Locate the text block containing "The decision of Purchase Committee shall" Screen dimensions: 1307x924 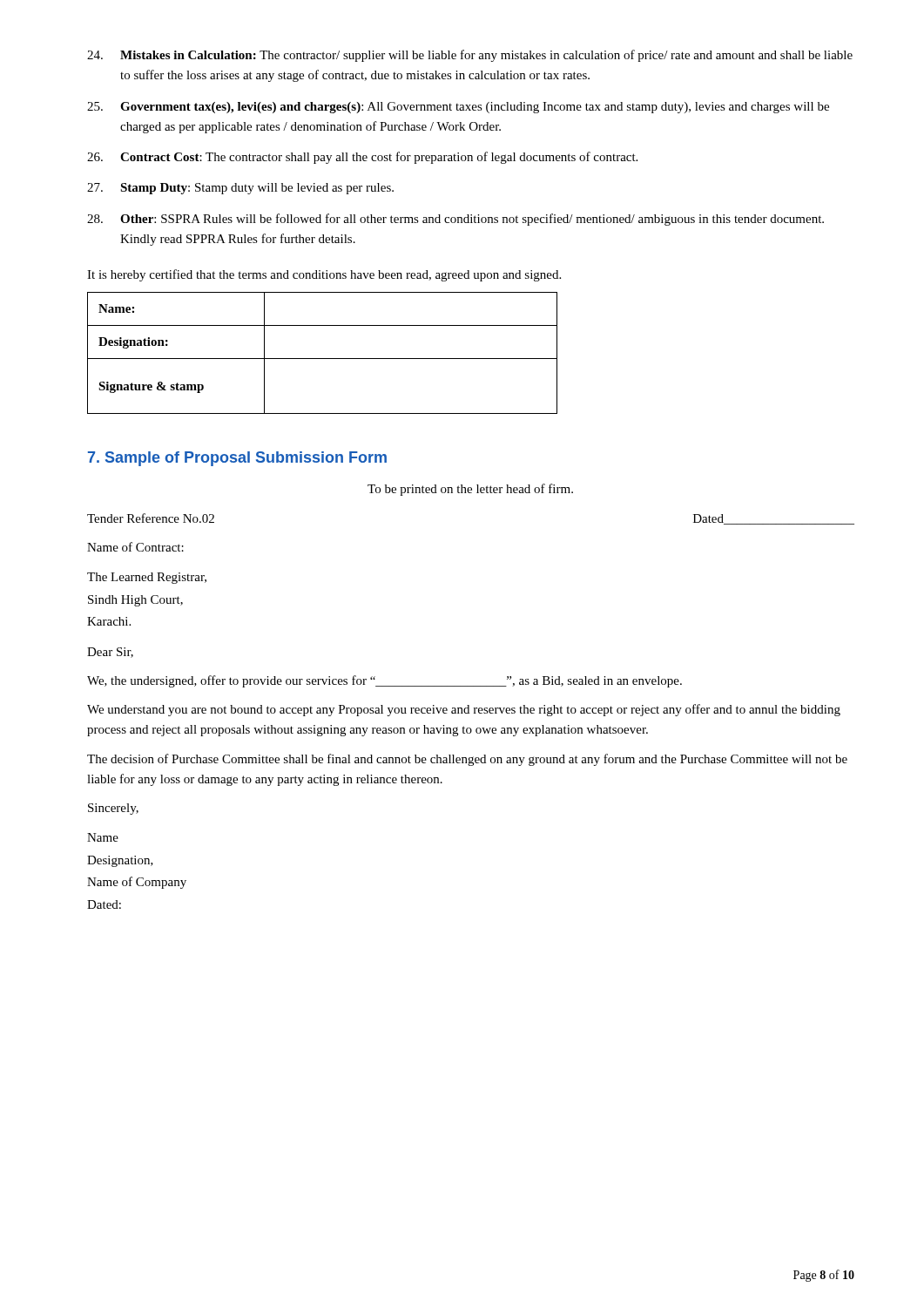click(467, 769)
